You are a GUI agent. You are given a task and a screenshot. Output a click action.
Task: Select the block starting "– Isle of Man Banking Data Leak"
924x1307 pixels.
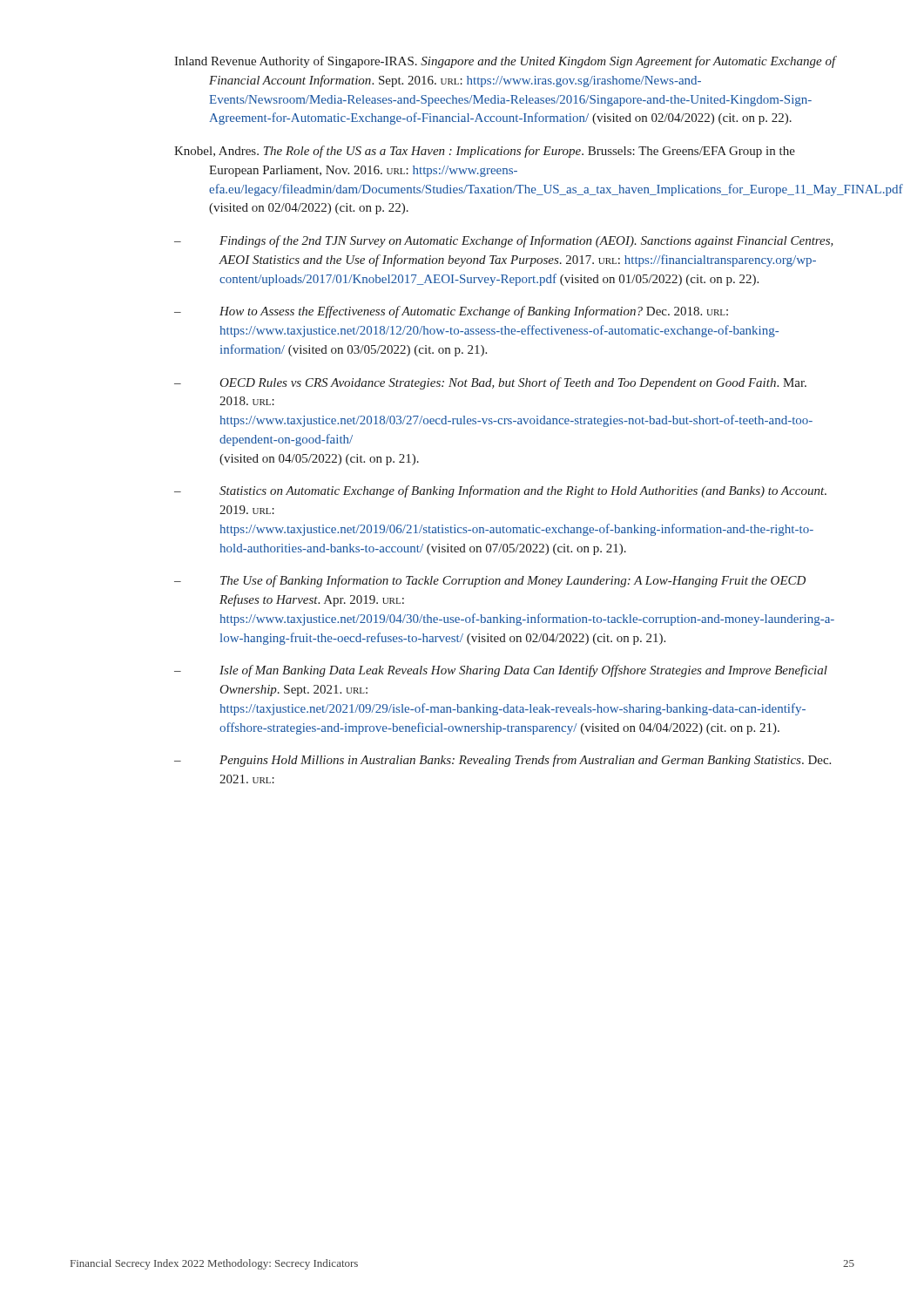501,698
